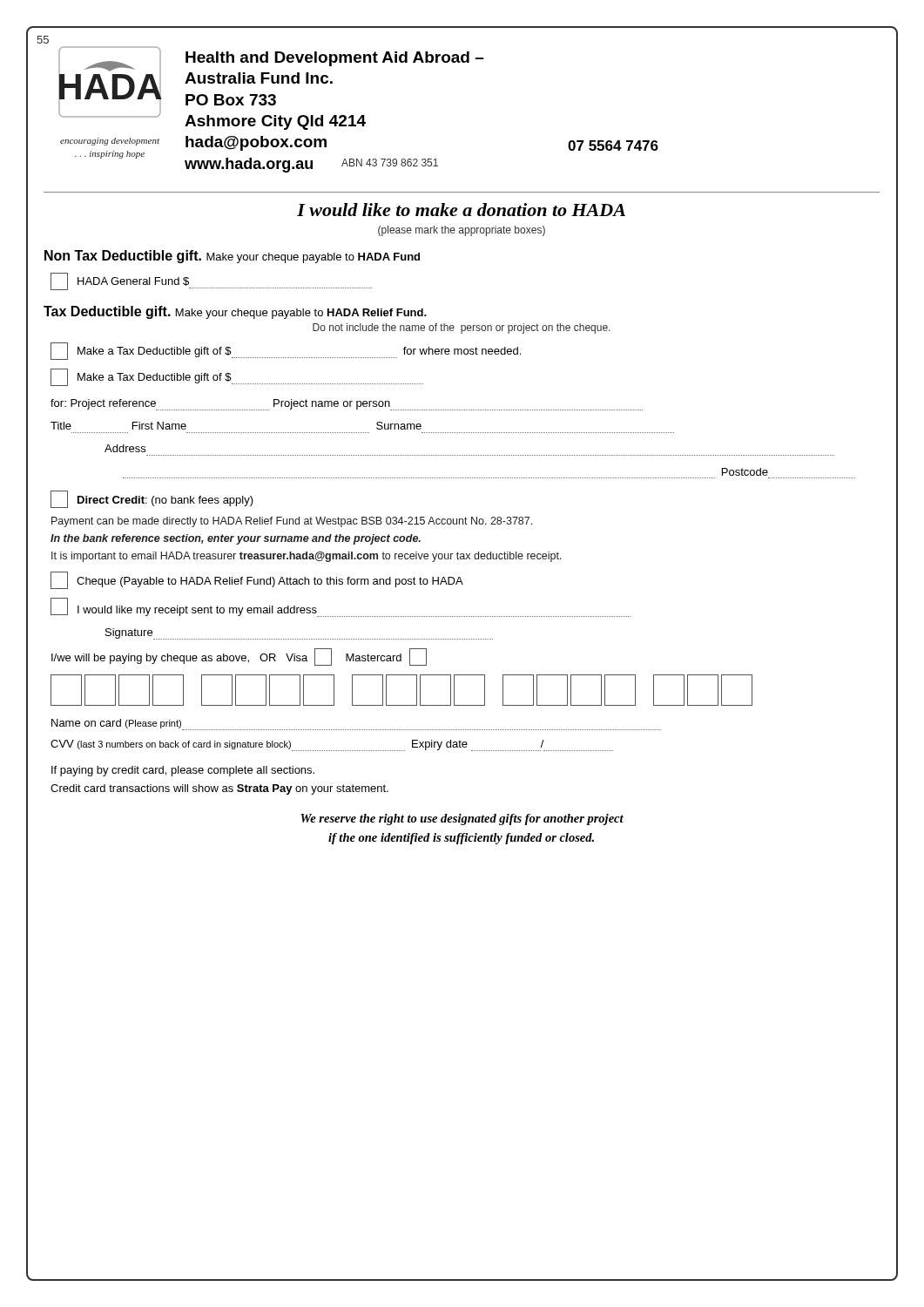Navigate to the element starting "We reserve the right"
This screenshot has width=924, height=1307.
pos(462,828)
